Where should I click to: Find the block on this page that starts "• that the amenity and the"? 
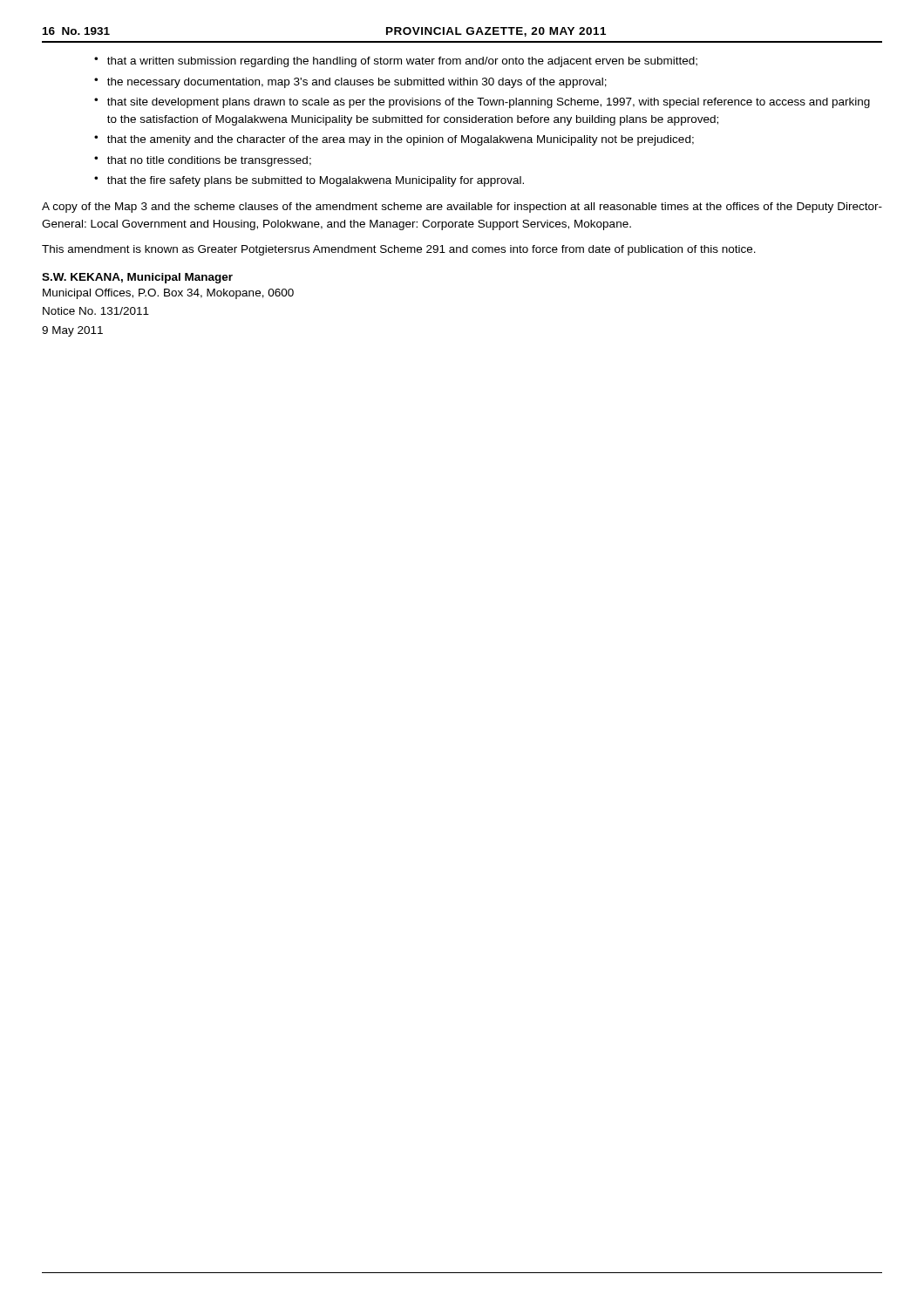tap(394, 140)
